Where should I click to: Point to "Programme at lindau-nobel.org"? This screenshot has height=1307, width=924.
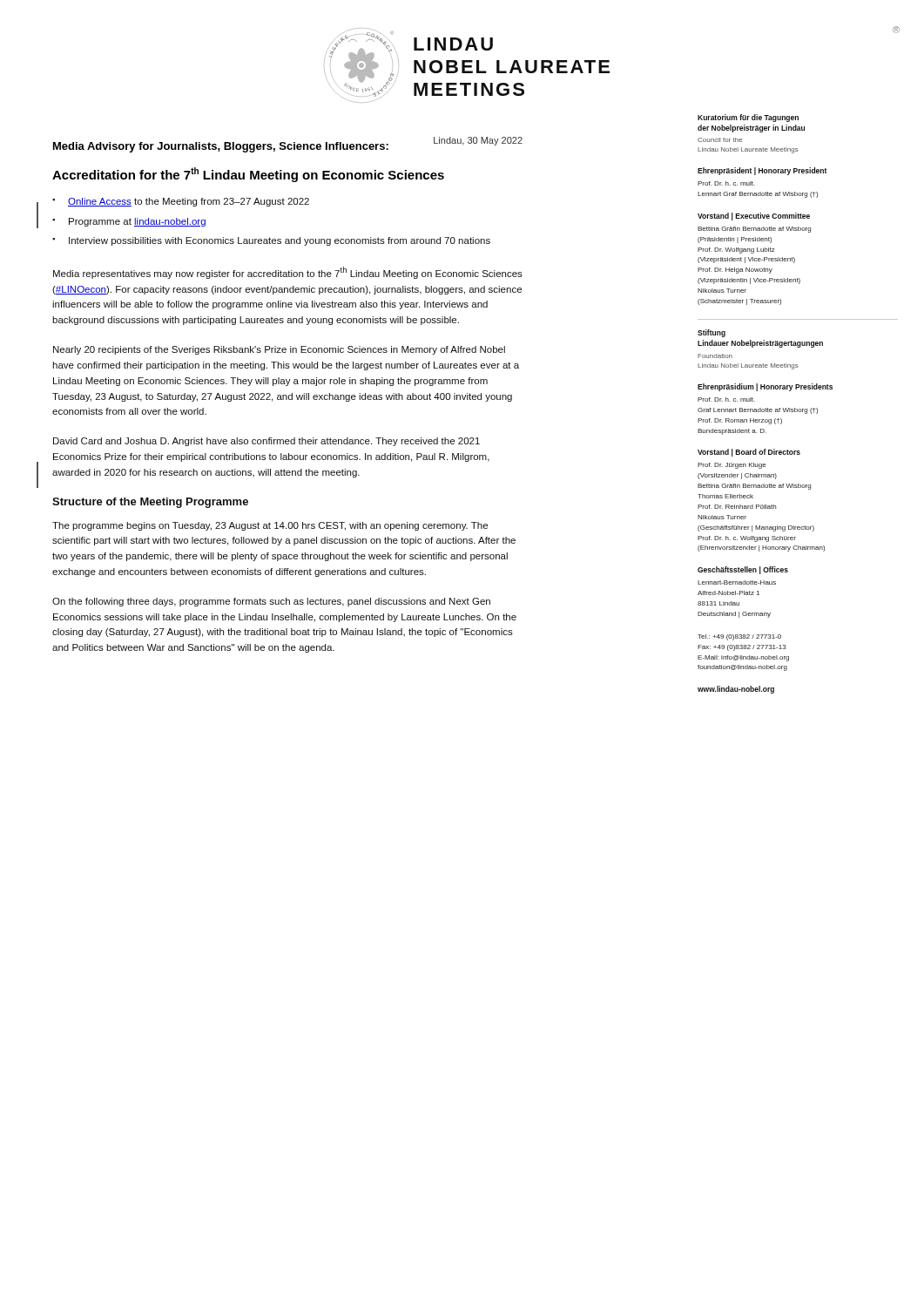(137, 221)
